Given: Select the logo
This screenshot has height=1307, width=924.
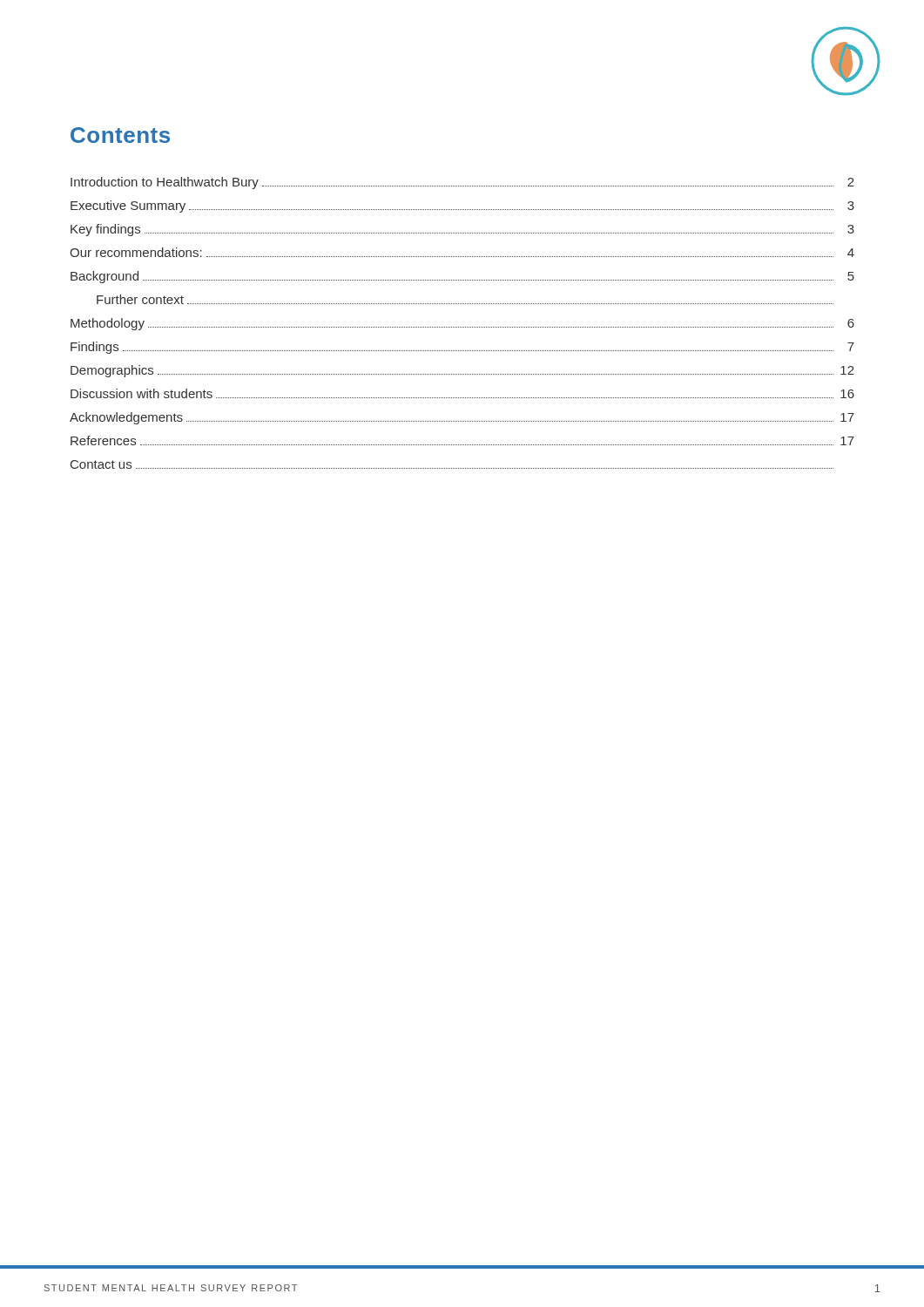Looking at the screenshot, I should (x=846, y=61).
